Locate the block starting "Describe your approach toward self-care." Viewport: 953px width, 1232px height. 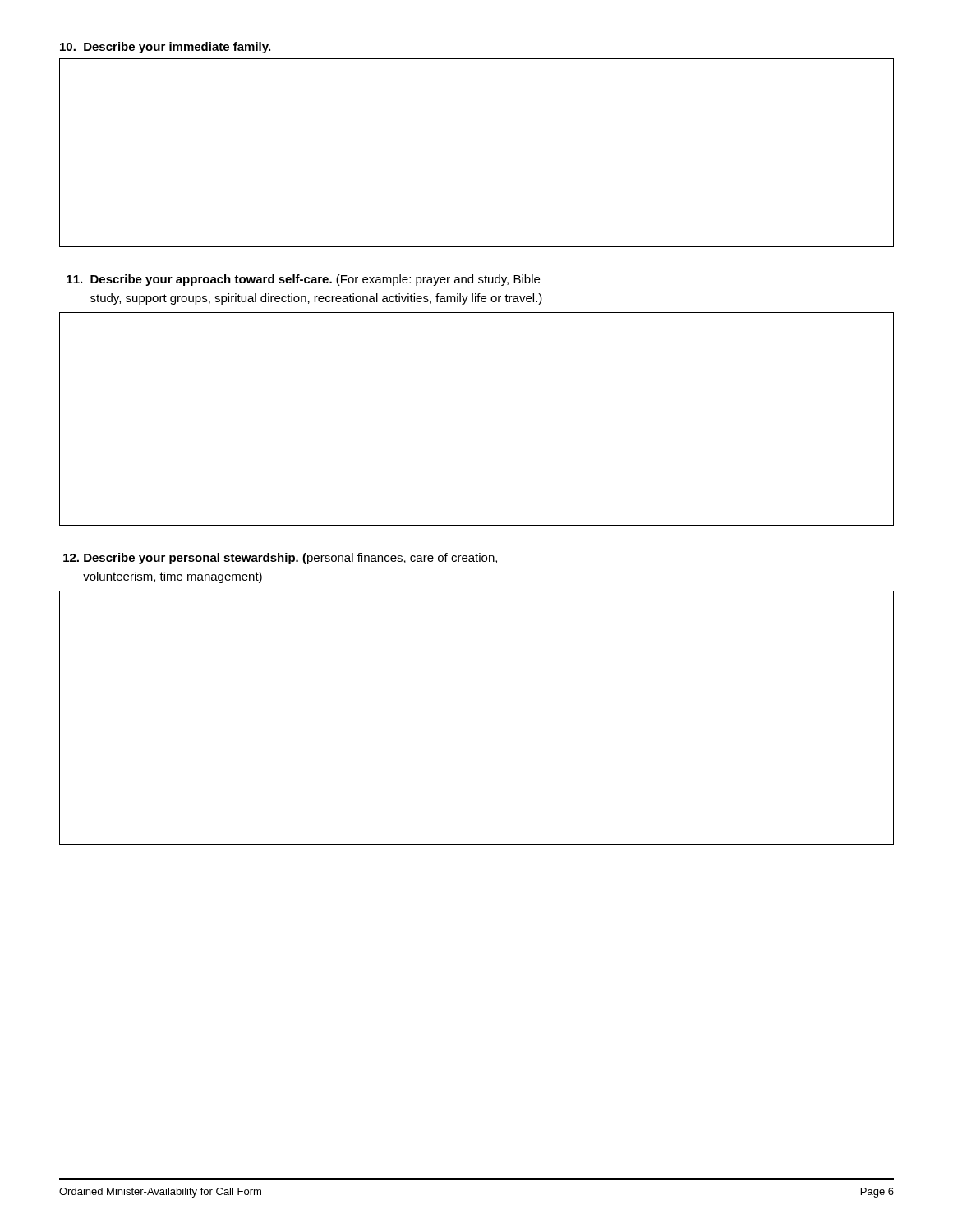pos(301,288)
